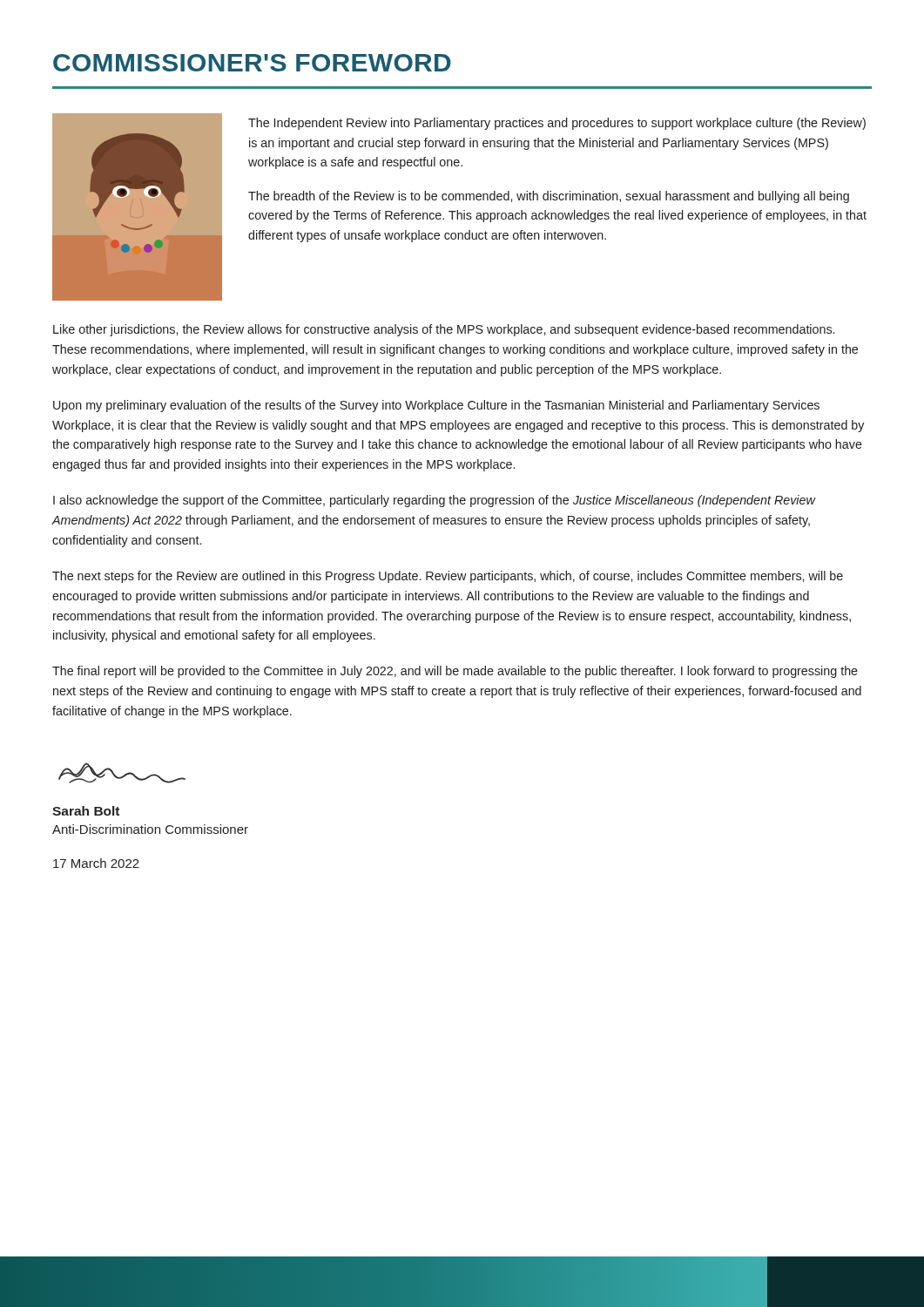The image size is (924, 1307).
Task: Find the text block that says "Like other jurisdictions, the Review"
Action: point(455,349)
